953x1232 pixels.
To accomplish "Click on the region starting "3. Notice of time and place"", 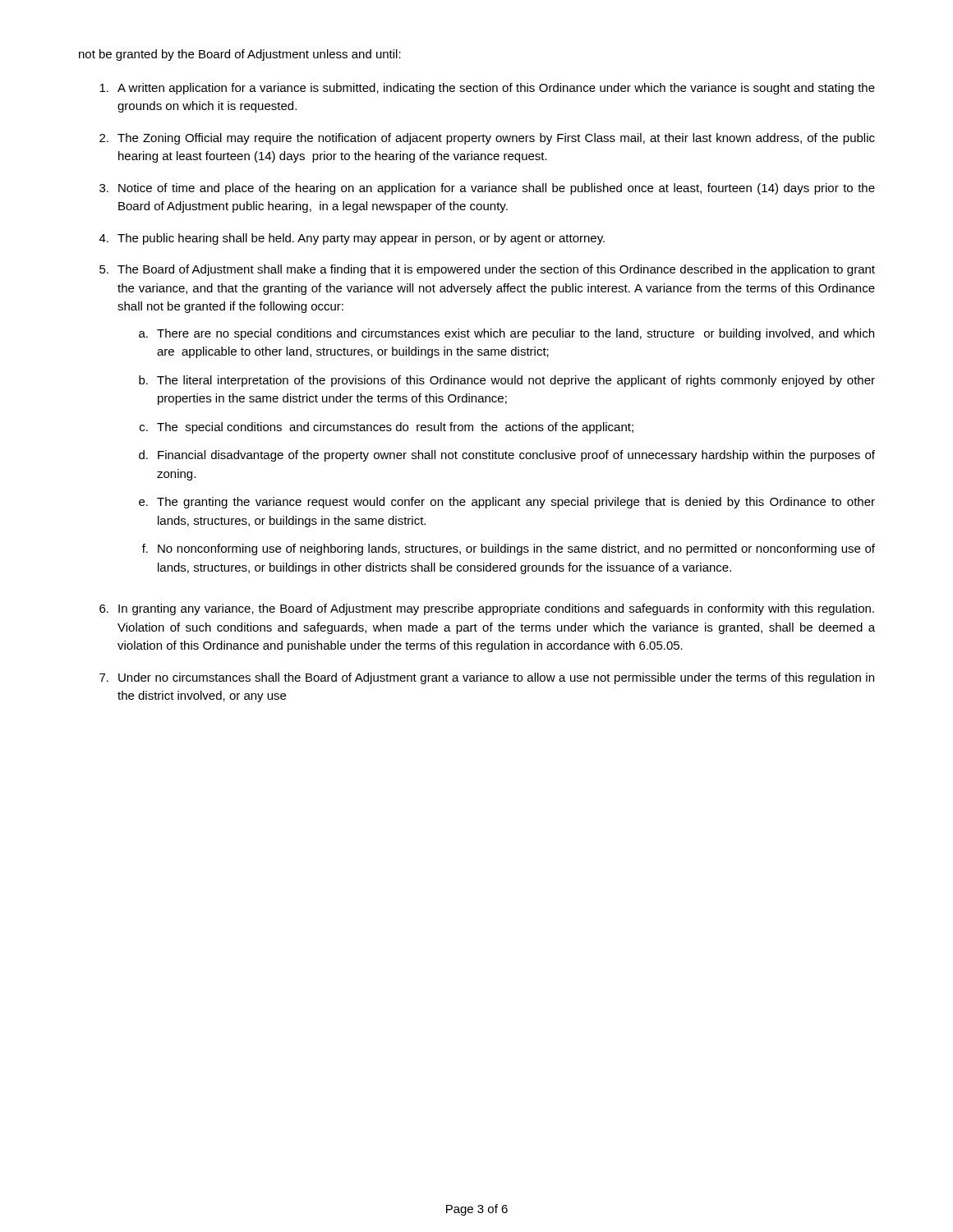I will [476, 197].
